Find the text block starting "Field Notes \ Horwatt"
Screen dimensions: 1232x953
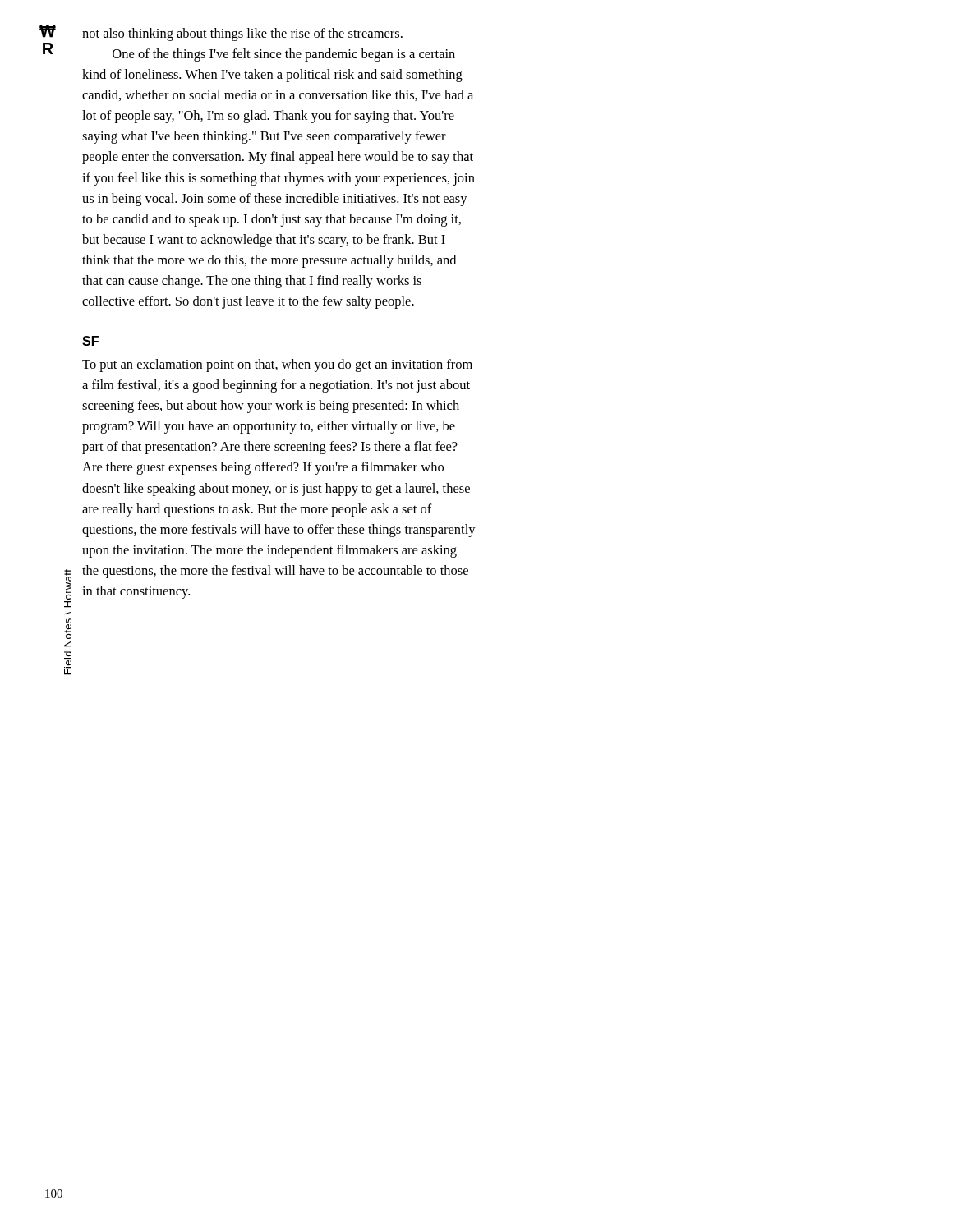[68, 622]
